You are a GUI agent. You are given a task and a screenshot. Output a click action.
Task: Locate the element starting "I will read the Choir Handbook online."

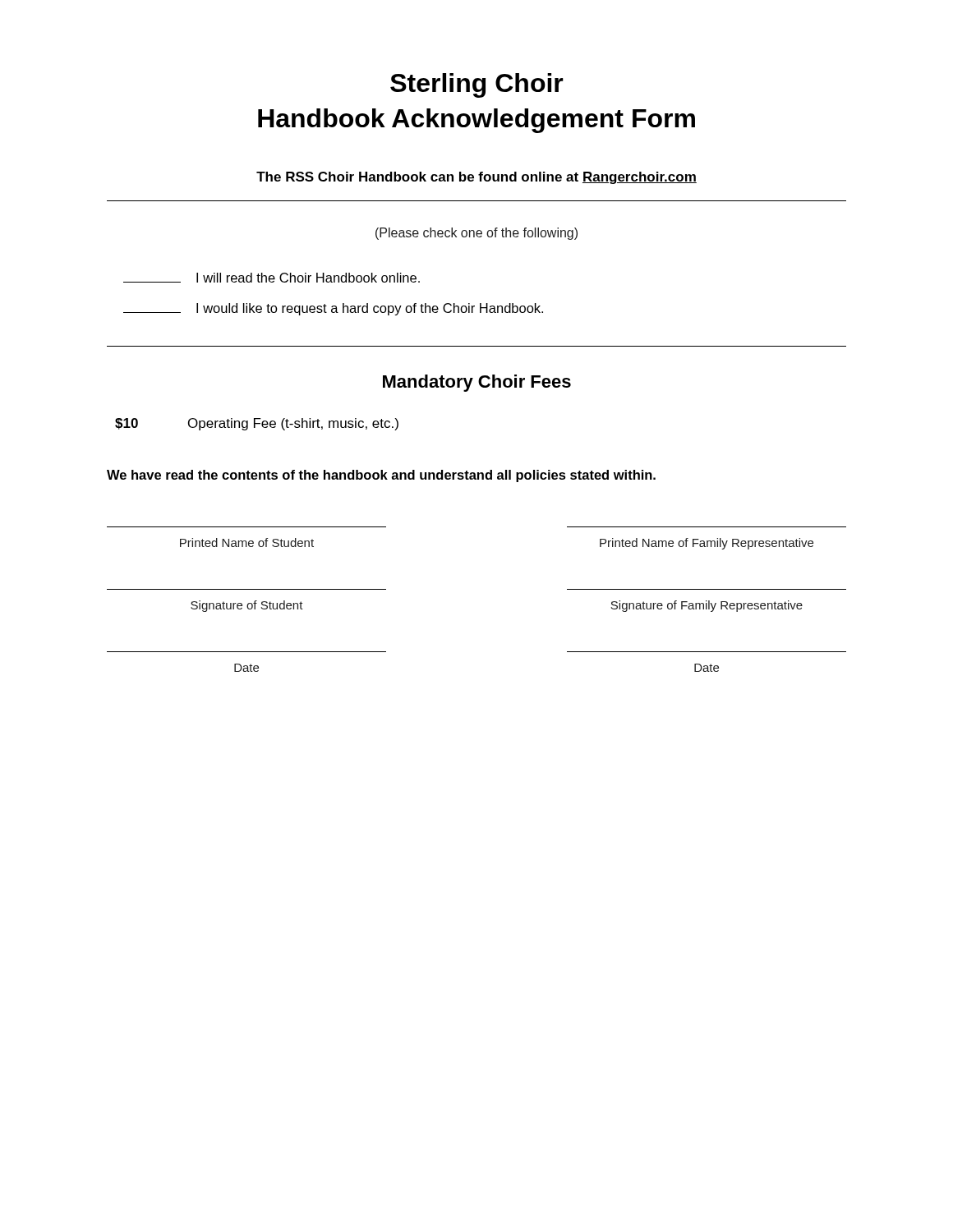272,278
